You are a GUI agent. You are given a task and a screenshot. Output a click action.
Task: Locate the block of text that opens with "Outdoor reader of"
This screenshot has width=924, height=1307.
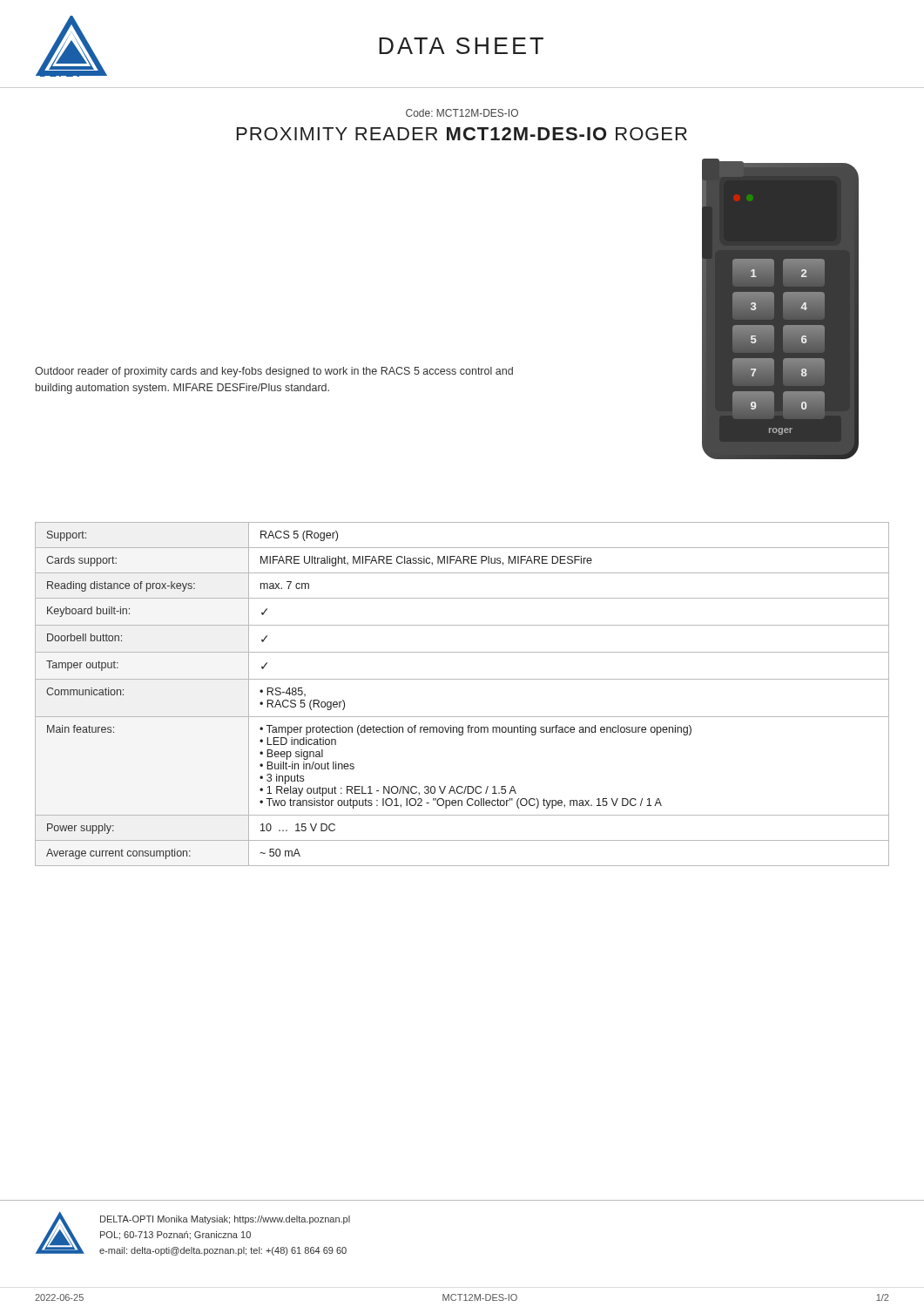pyautogui.click(x=274, y=380)
